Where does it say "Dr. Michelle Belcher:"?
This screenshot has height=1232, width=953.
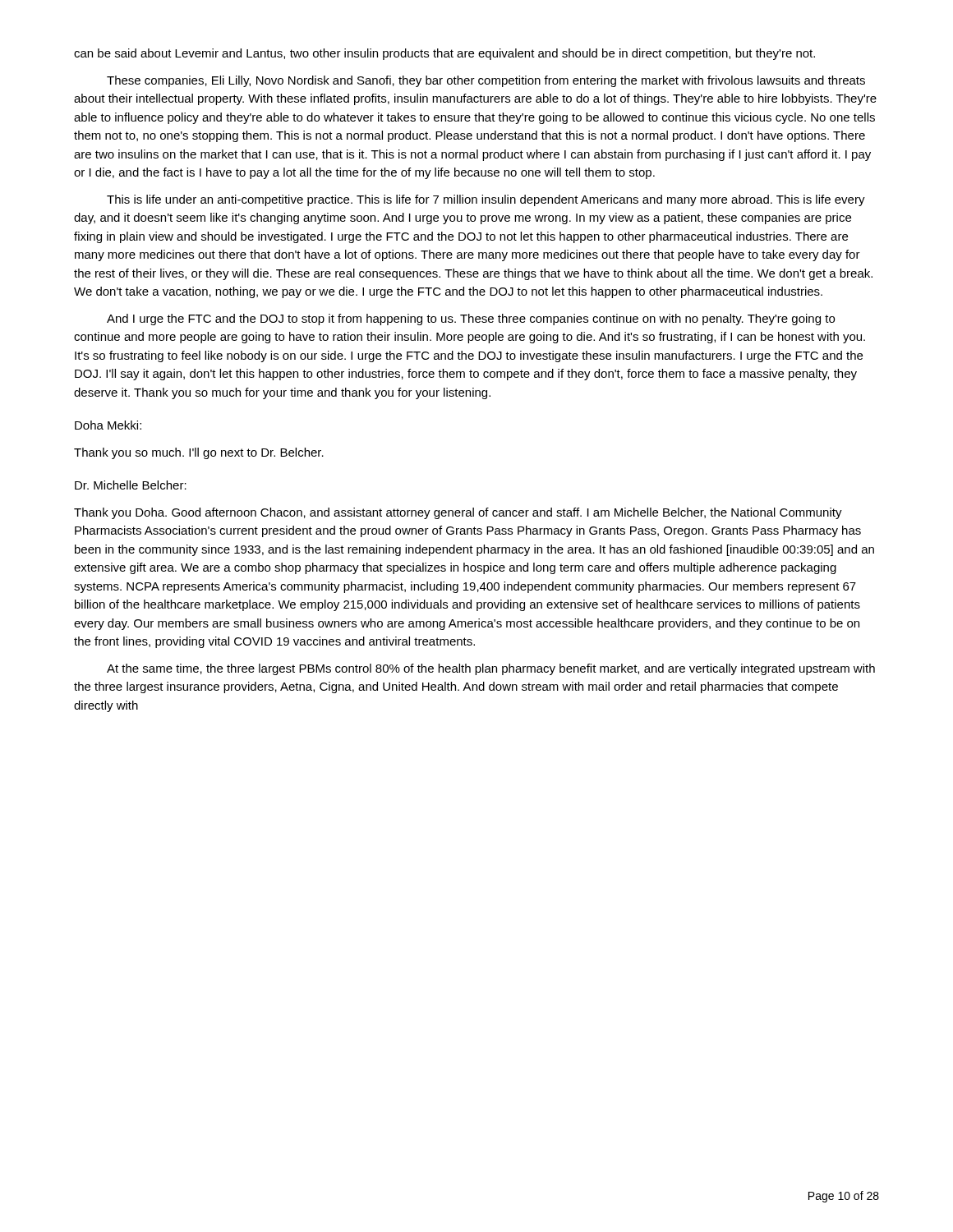pos(131,485)
